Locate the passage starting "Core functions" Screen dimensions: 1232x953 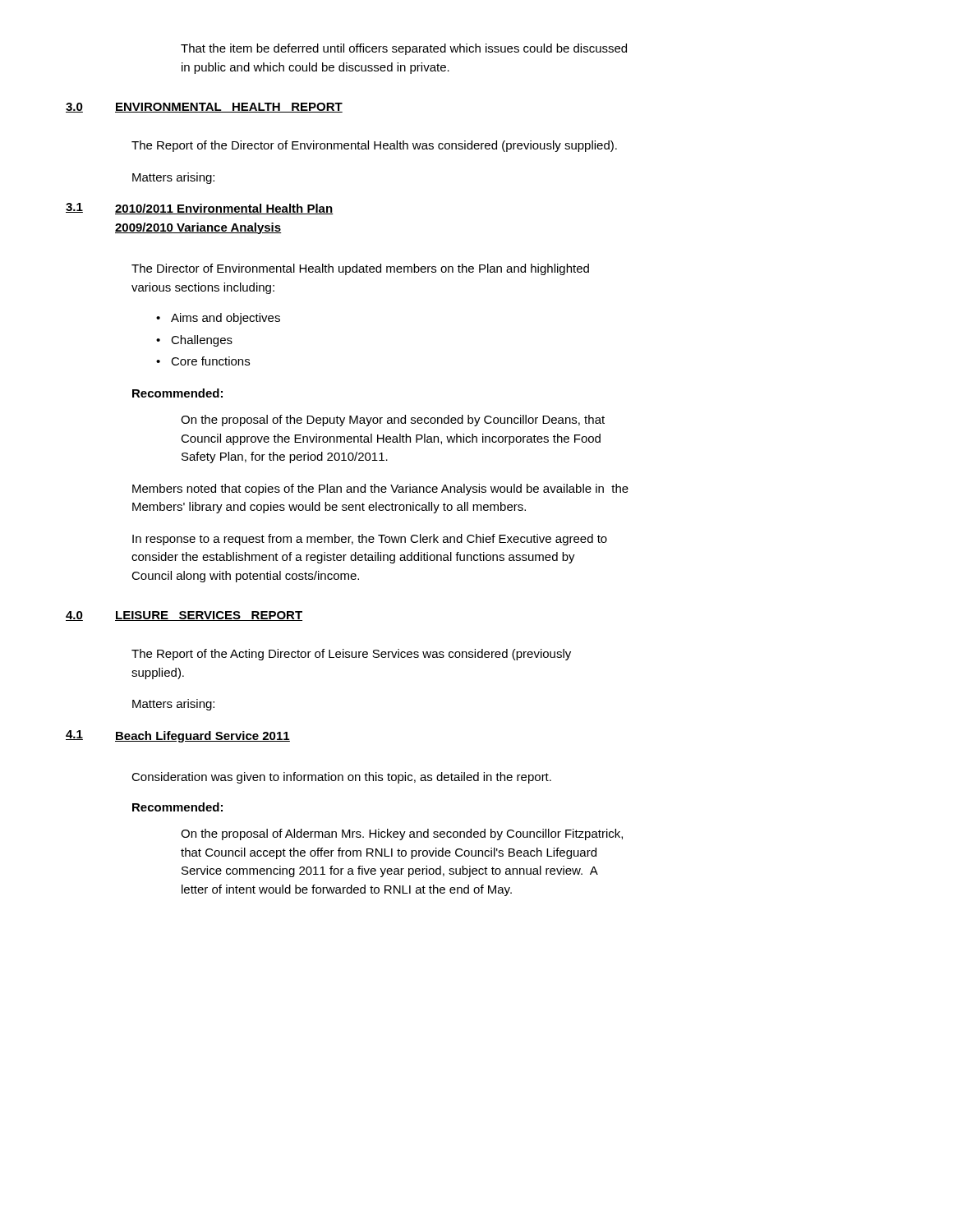(211, 361)
